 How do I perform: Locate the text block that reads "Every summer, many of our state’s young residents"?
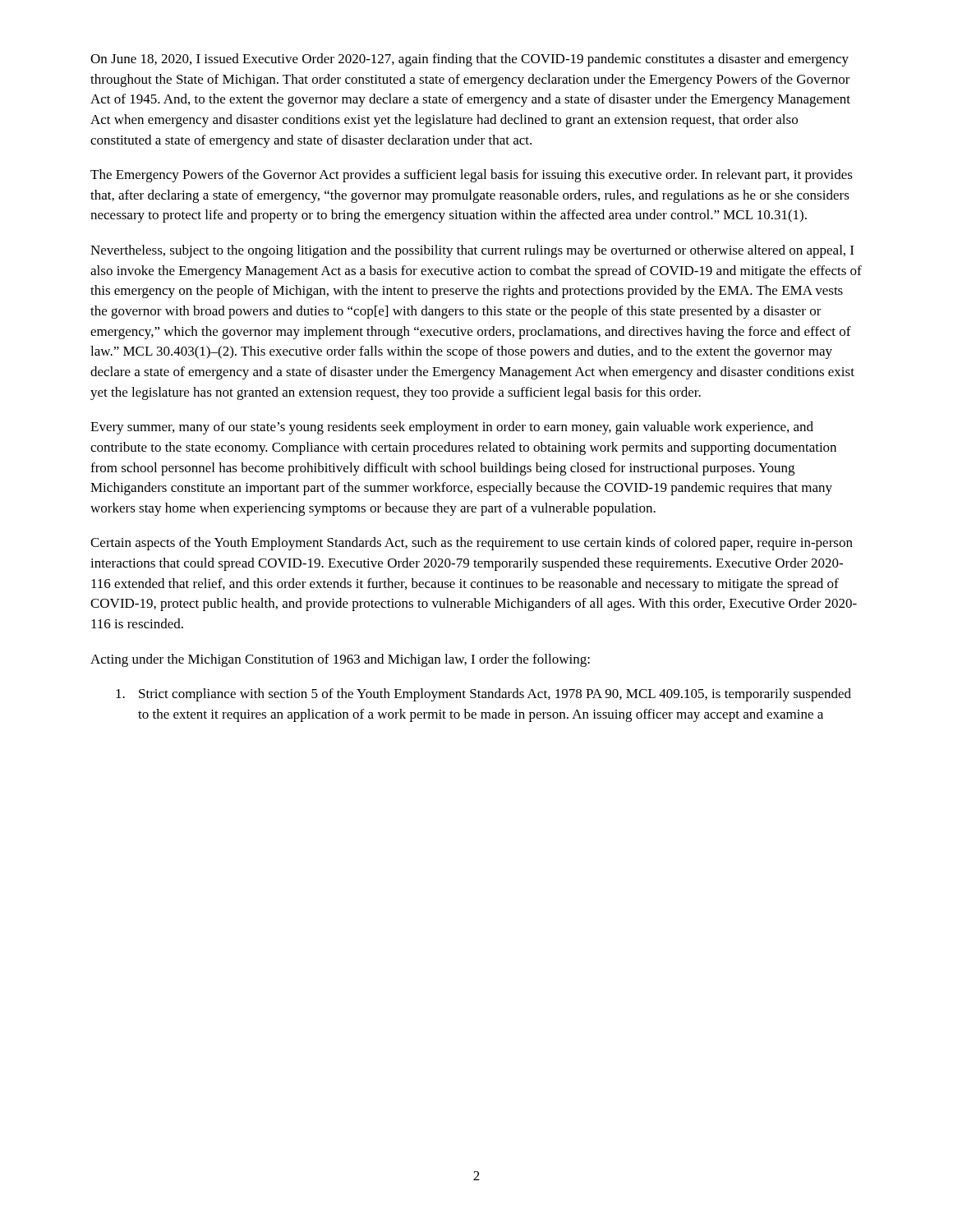pyautogui.click(x=464, y=467)
